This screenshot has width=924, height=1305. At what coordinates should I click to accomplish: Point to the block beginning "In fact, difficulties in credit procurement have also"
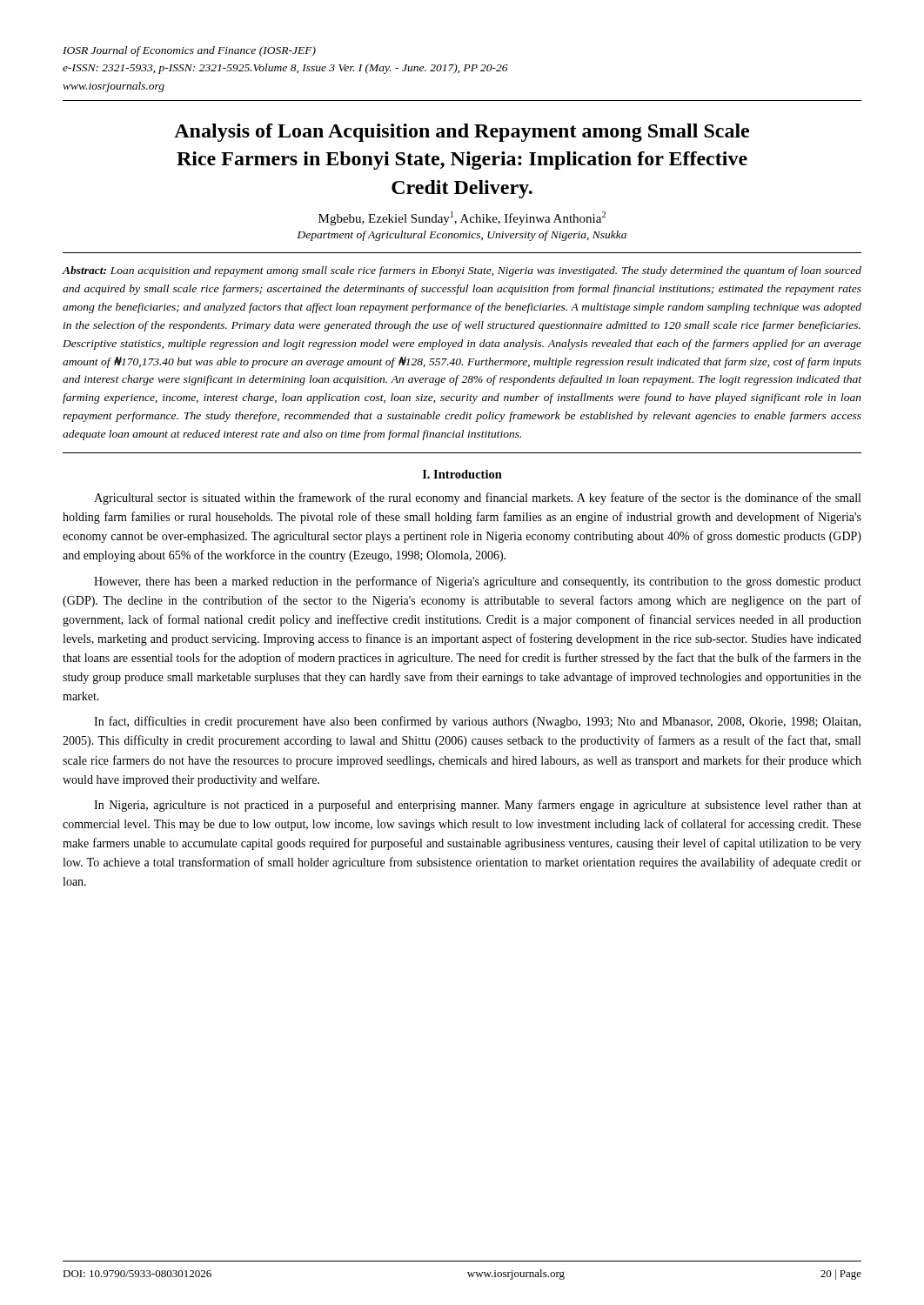(x=462, y=751)
